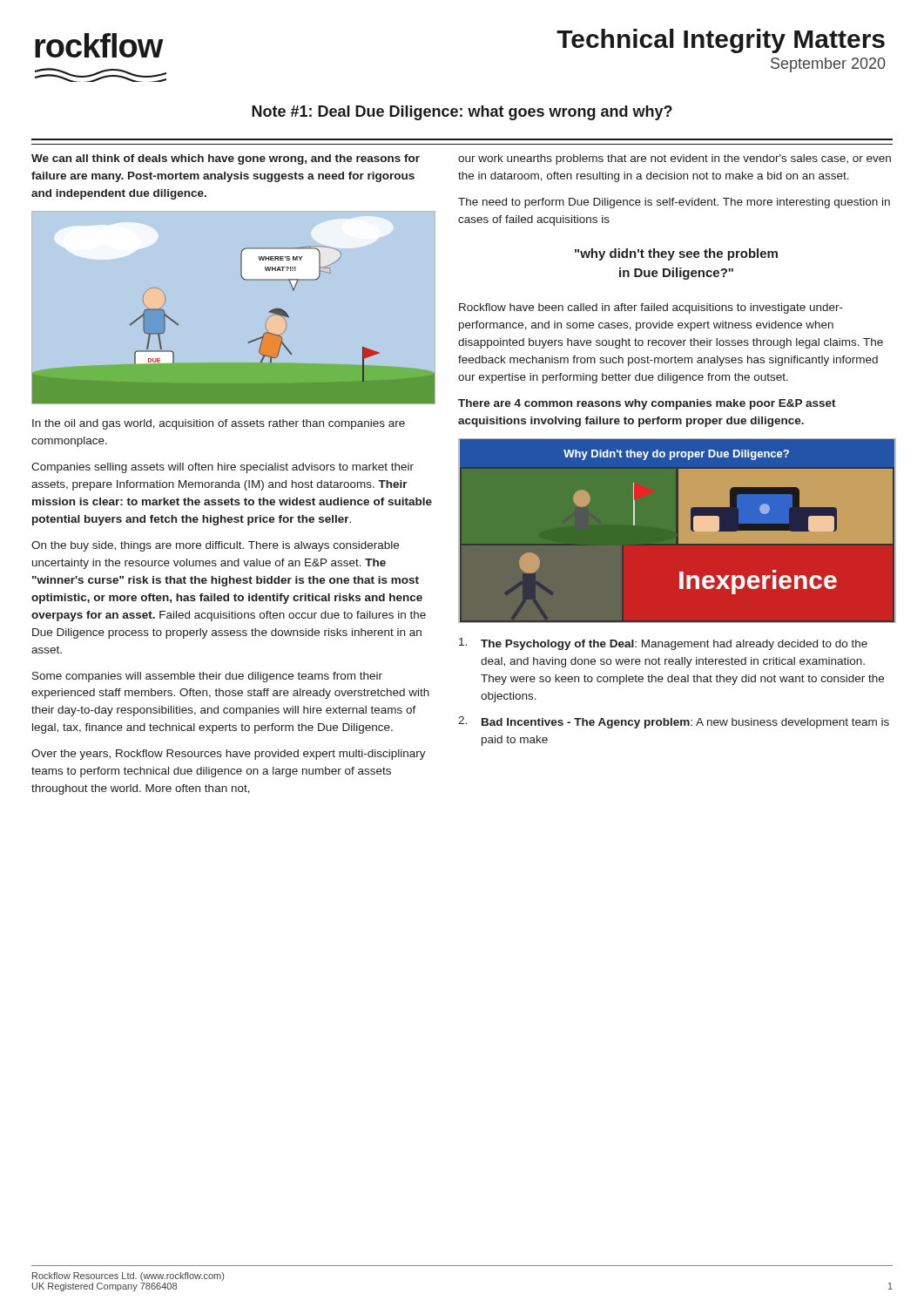
Task: Find the illustration
Action: pos(233,308)
